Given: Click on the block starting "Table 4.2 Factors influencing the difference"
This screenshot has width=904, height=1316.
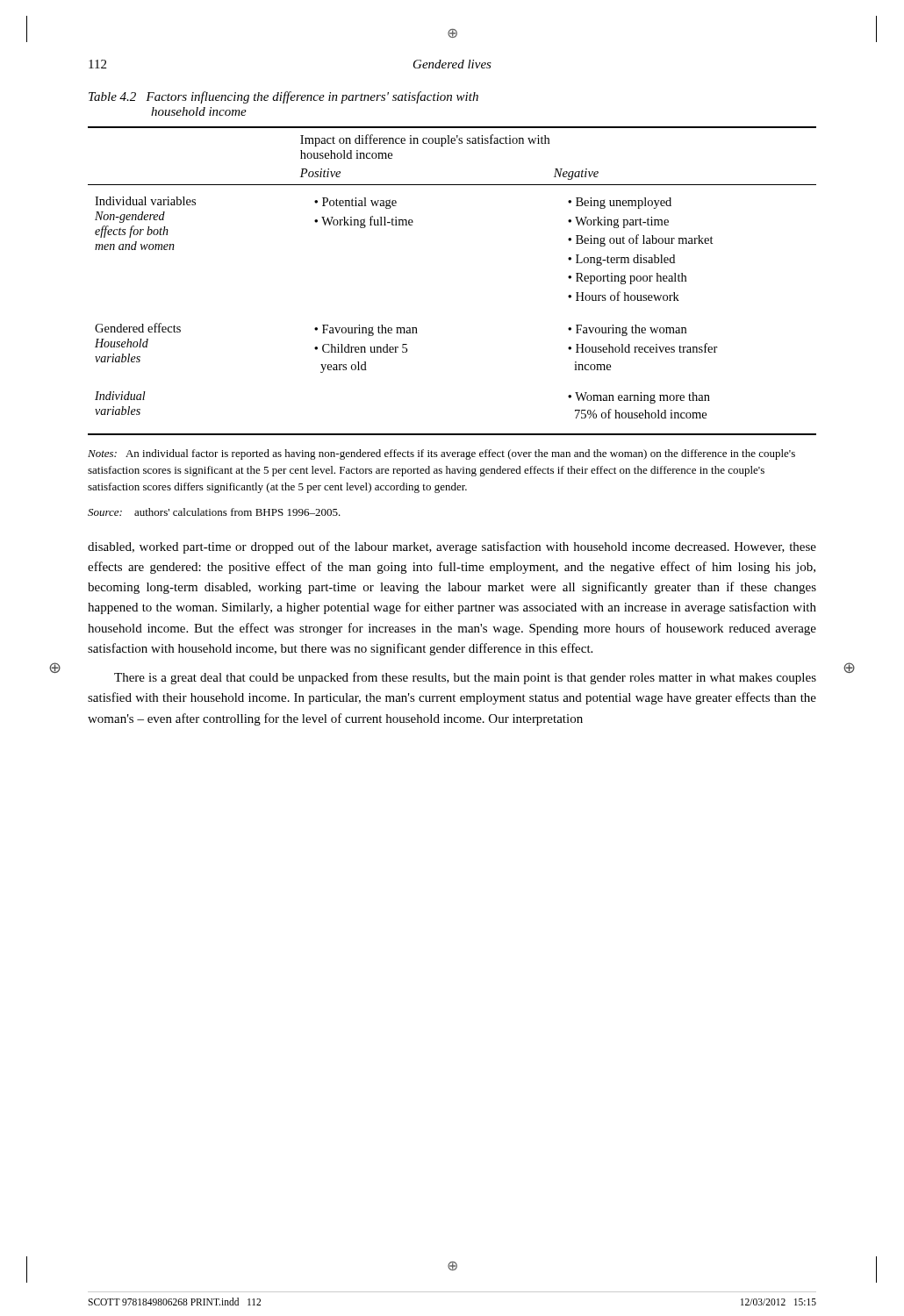Looking at the screenshot, I should (283, 104).
